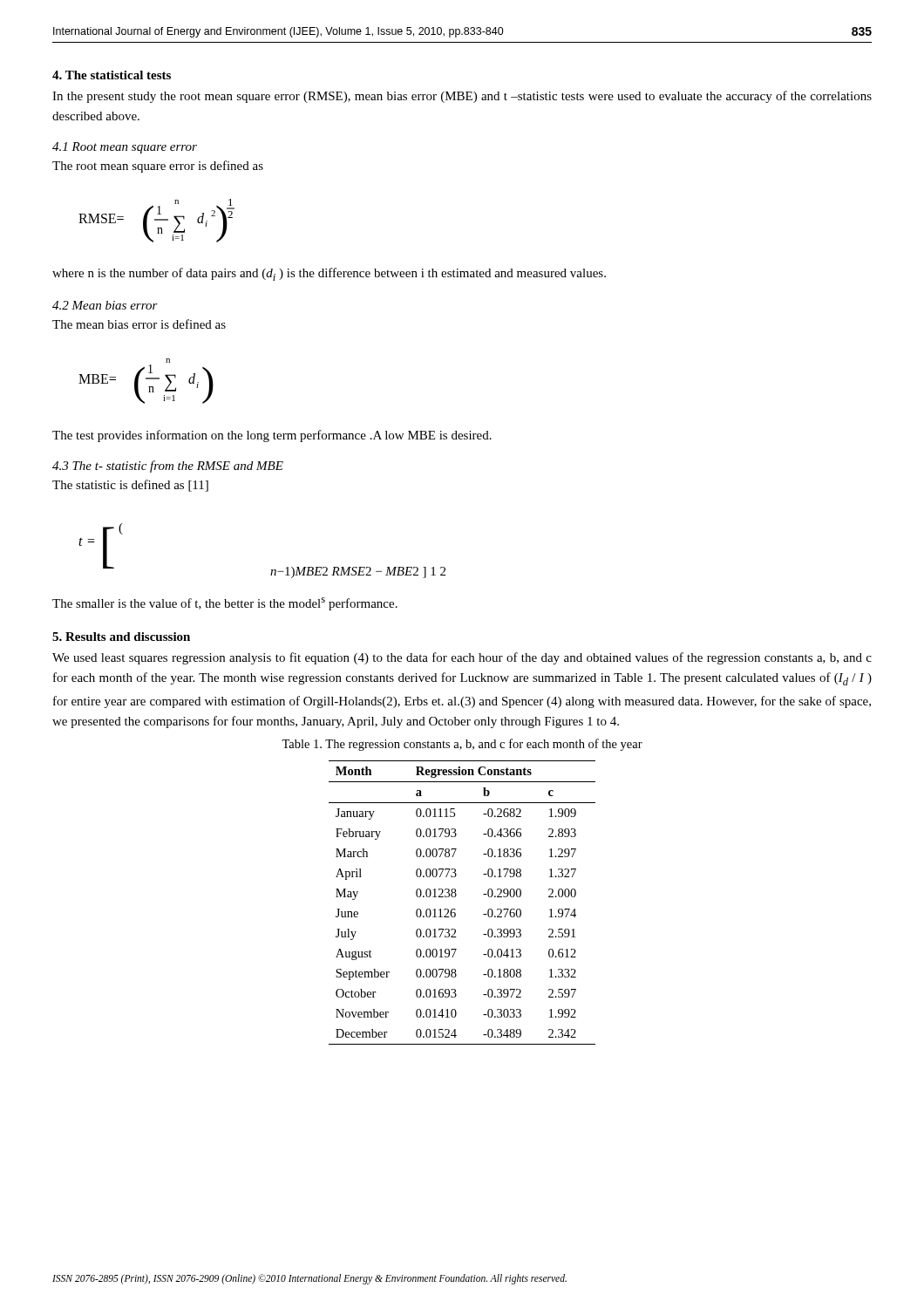Click on the section header with the text "4.1 Root mean square error"
Screen dimensions: 1308x924
pyautogui.click(x=125, y=146)
